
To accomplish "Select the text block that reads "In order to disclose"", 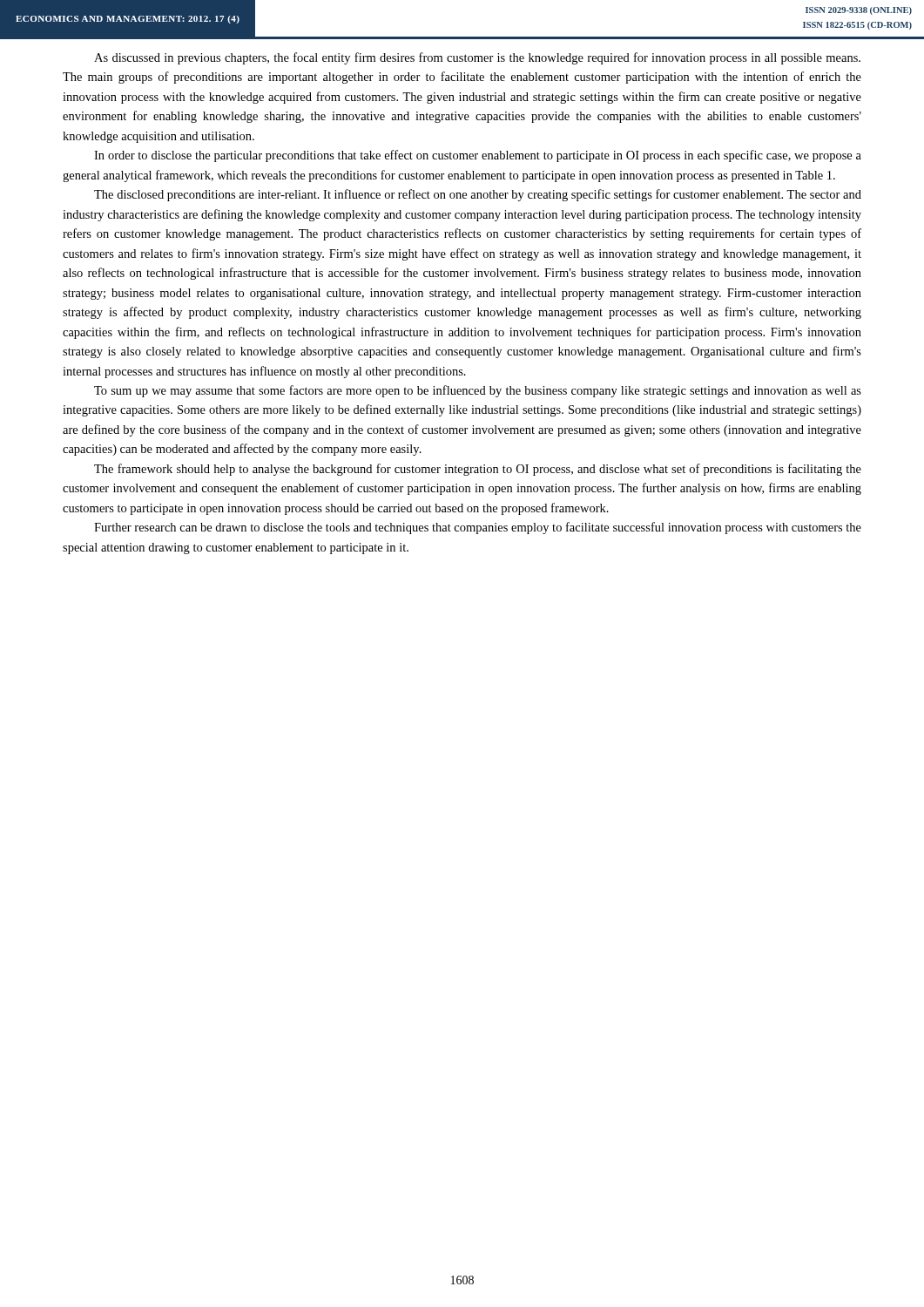I will 462,165.
